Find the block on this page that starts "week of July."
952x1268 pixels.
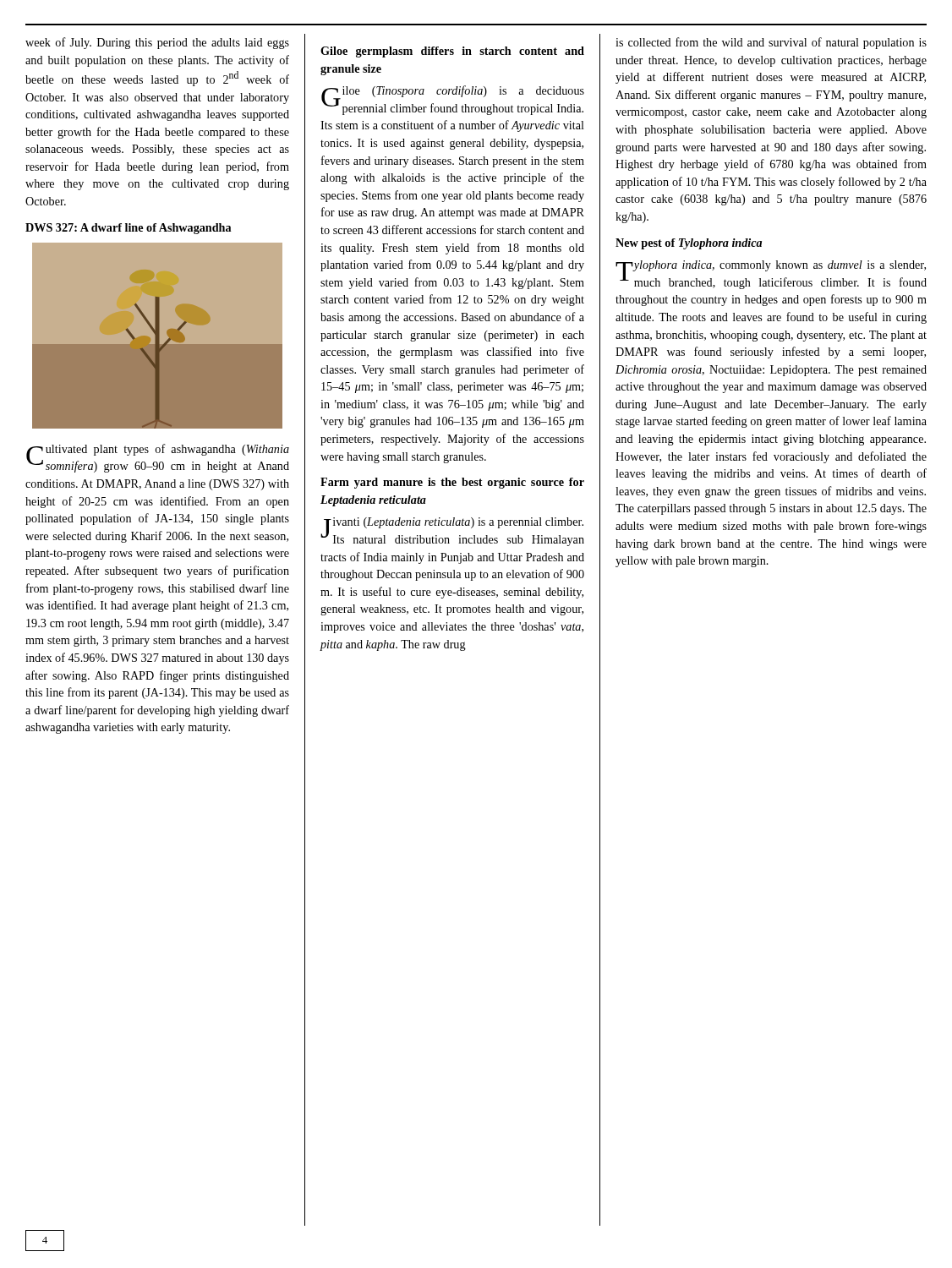tap(157, 122)
